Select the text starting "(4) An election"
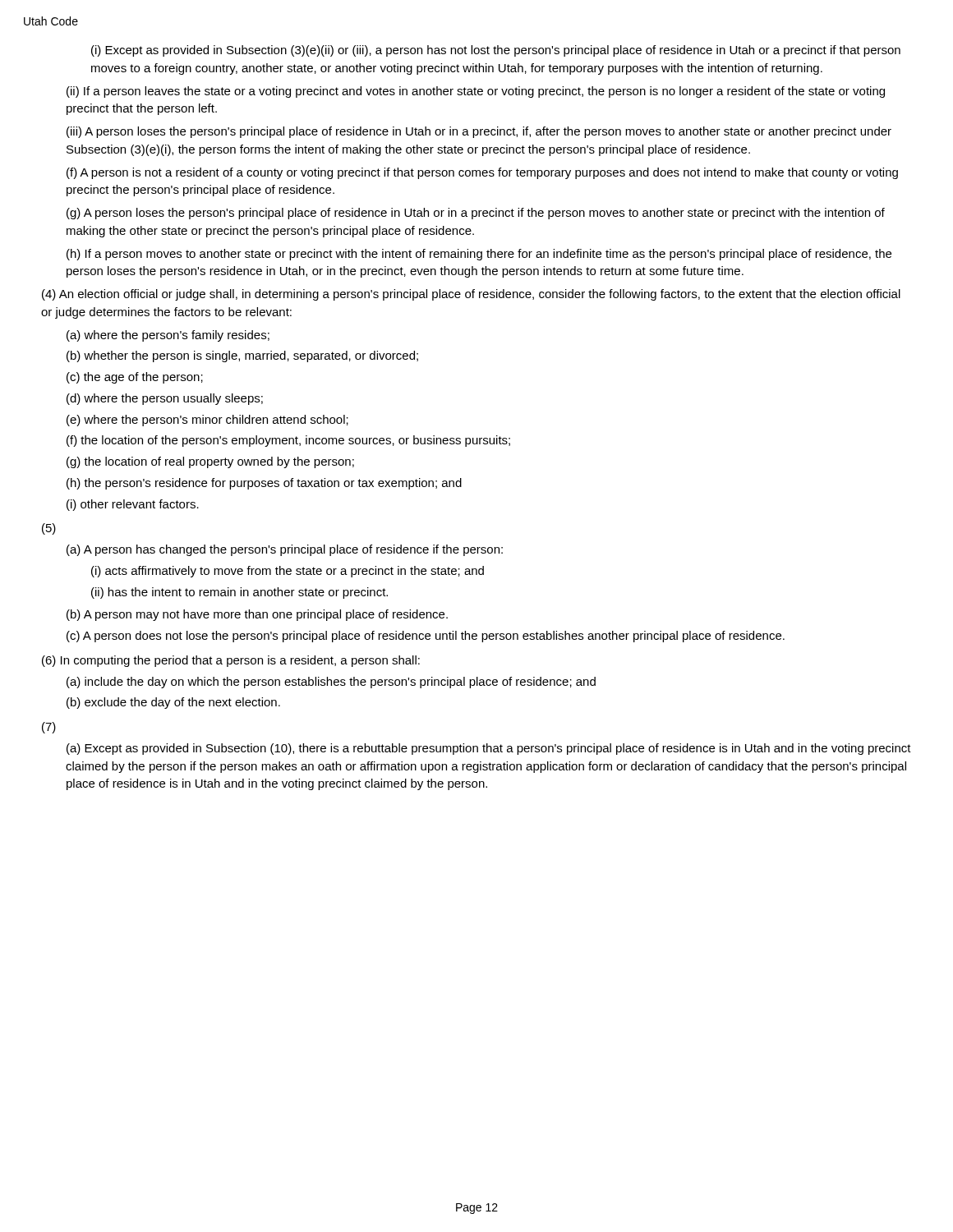The image size is (953, 1232). [x=471, y=303]
